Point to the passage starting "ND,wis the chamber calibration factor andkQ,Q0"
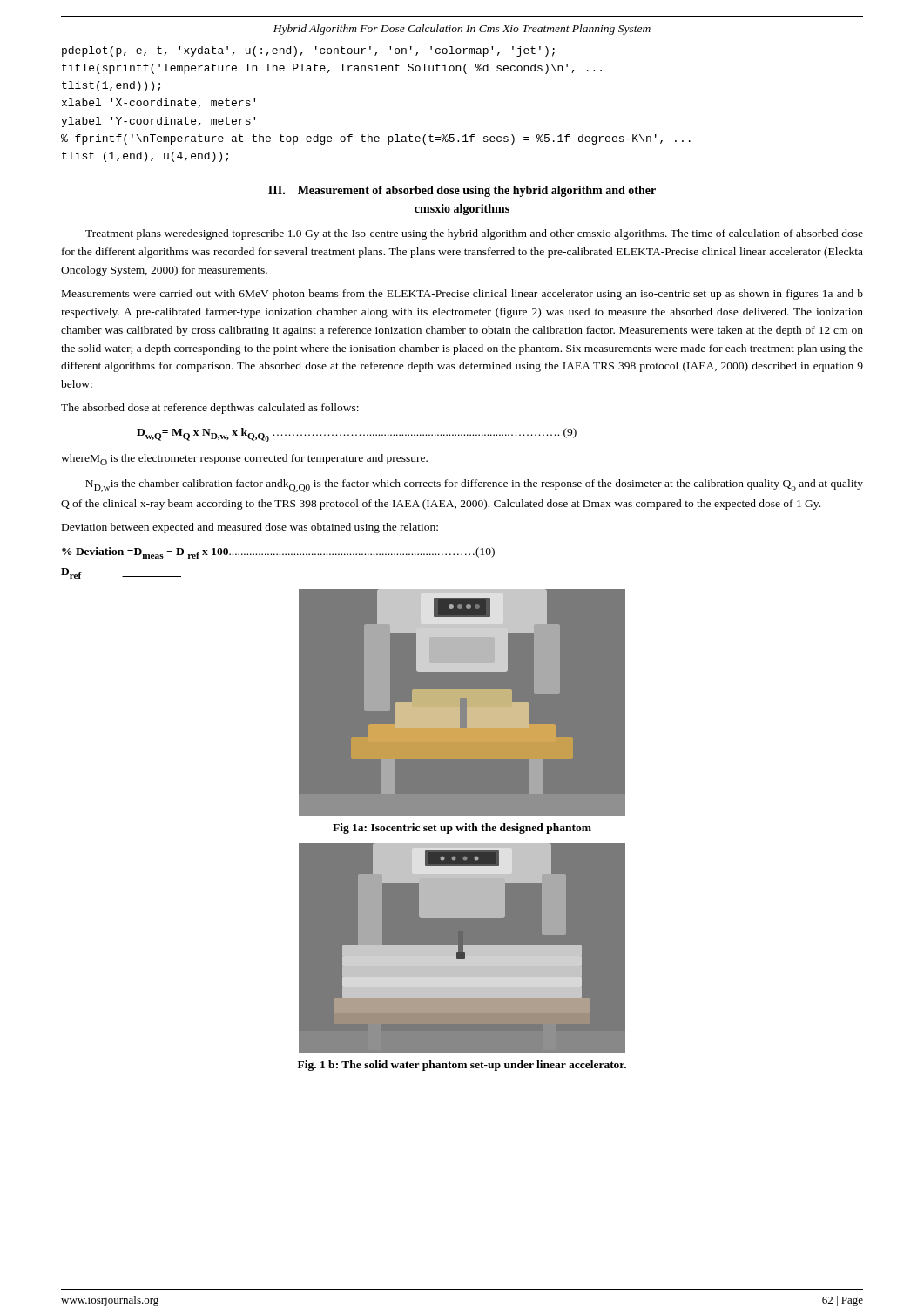 point(462,493)
